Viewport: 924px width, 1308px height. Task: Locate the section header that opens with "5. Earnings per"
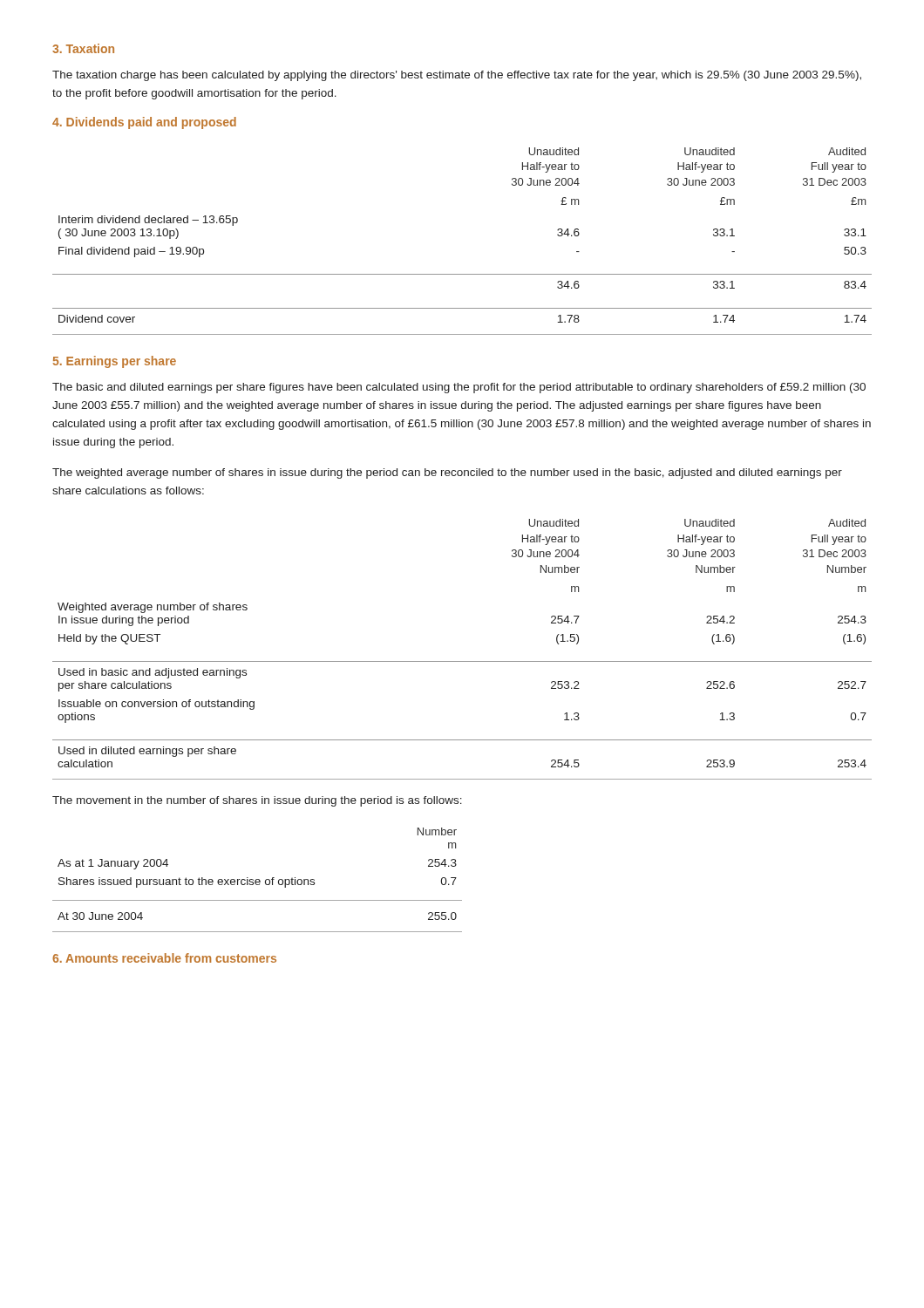(x=114, y=361)
